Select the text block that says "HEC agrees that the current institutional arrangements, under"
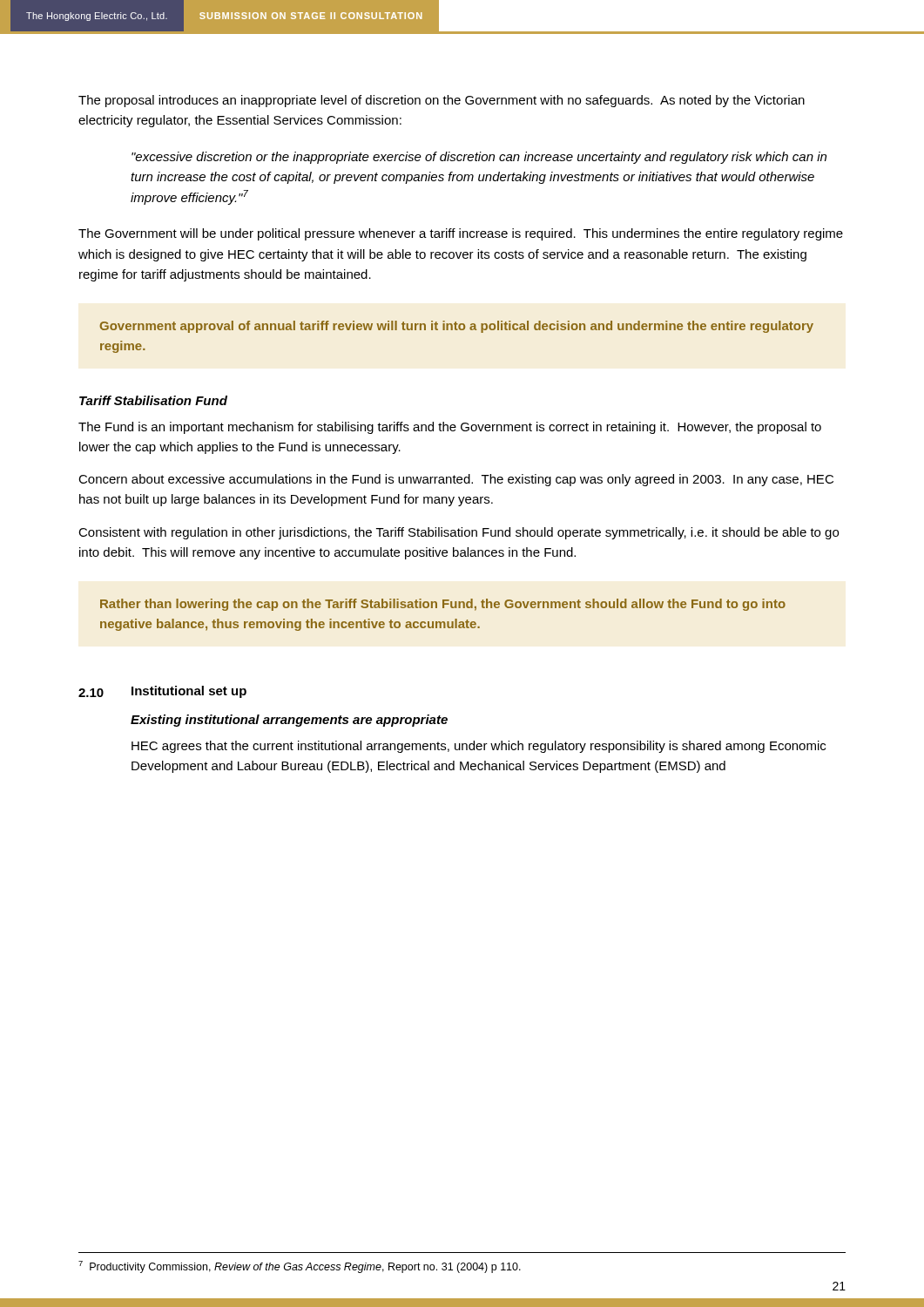Image resolution: width=924 pixels, height=1307 pixels. tap(478, 755)
